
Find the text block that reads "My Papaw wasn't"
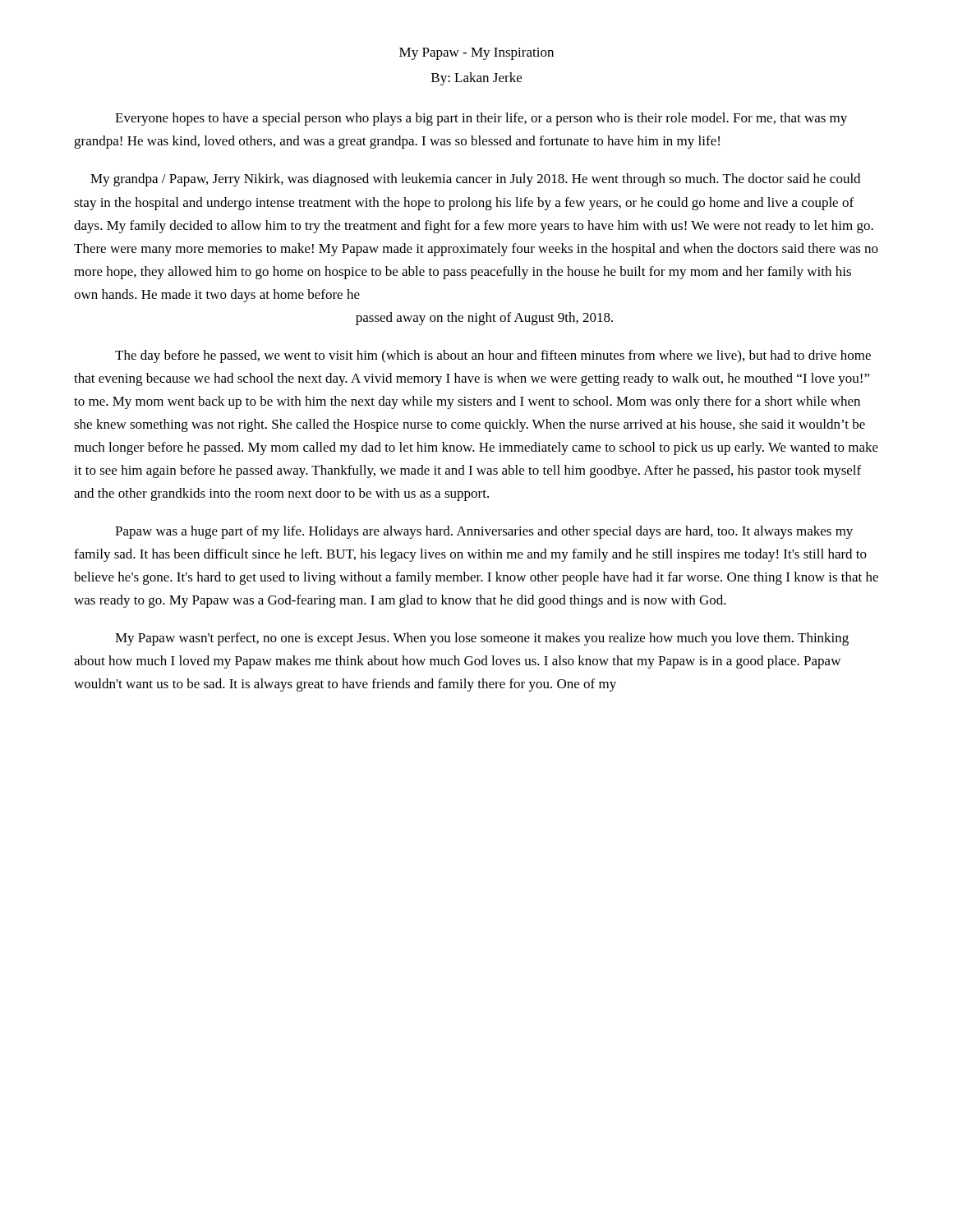(x=461, y=661)
